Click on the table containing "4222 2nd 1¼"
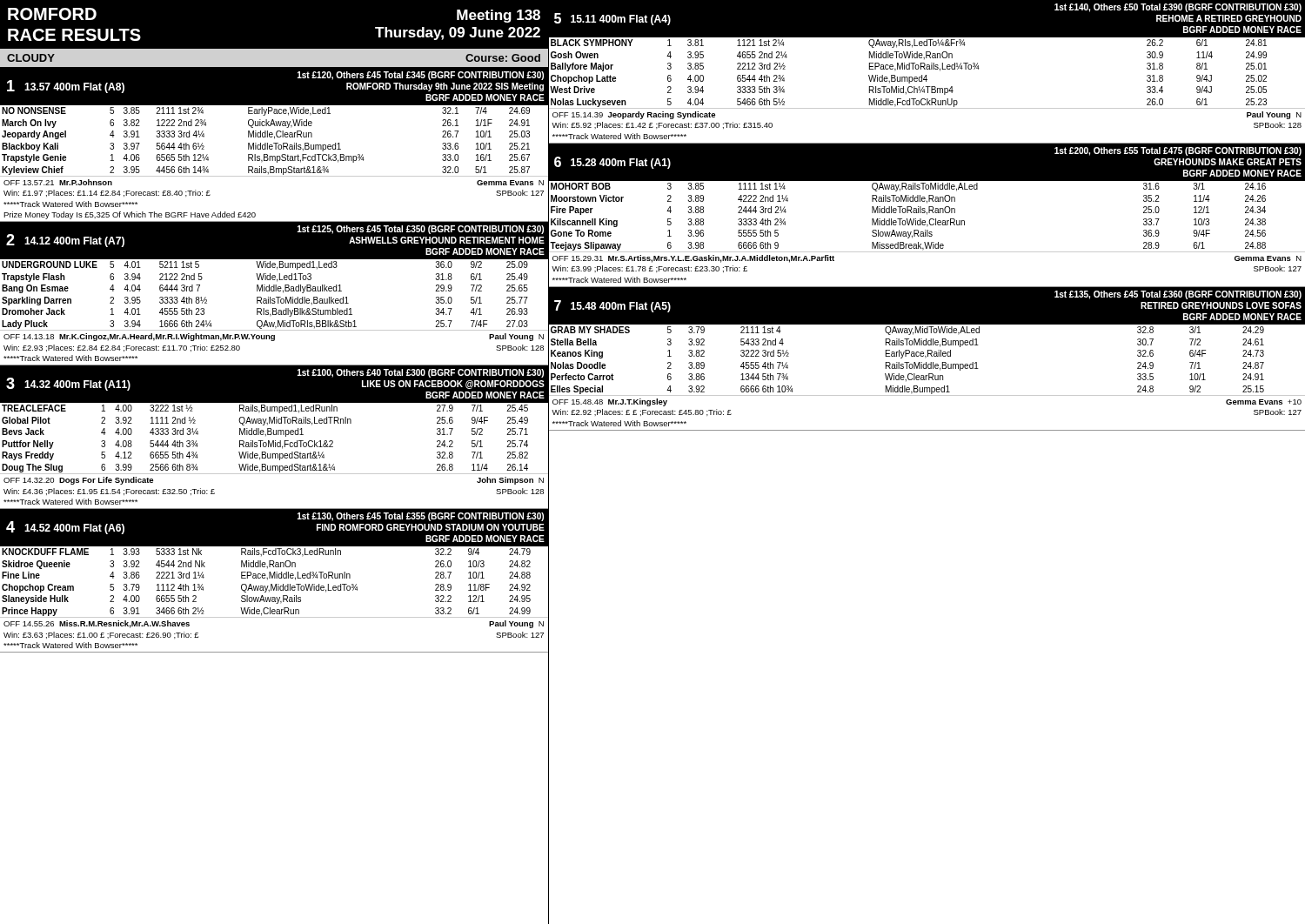The image size is (1305, 924). (927, 216)
